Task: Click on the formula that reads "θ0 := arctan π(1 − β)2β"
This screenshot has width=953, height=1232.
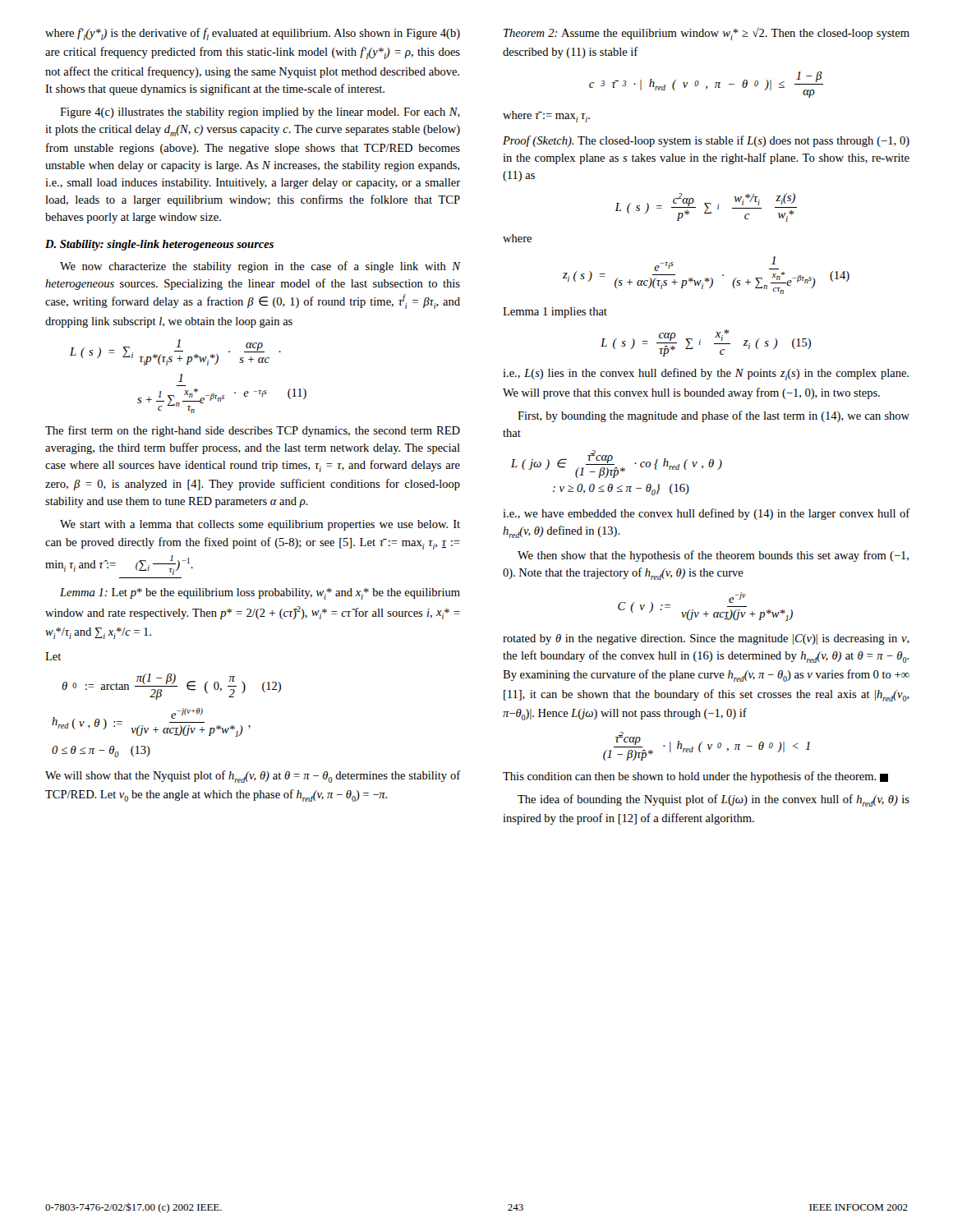Action: [x=253, y=686]
